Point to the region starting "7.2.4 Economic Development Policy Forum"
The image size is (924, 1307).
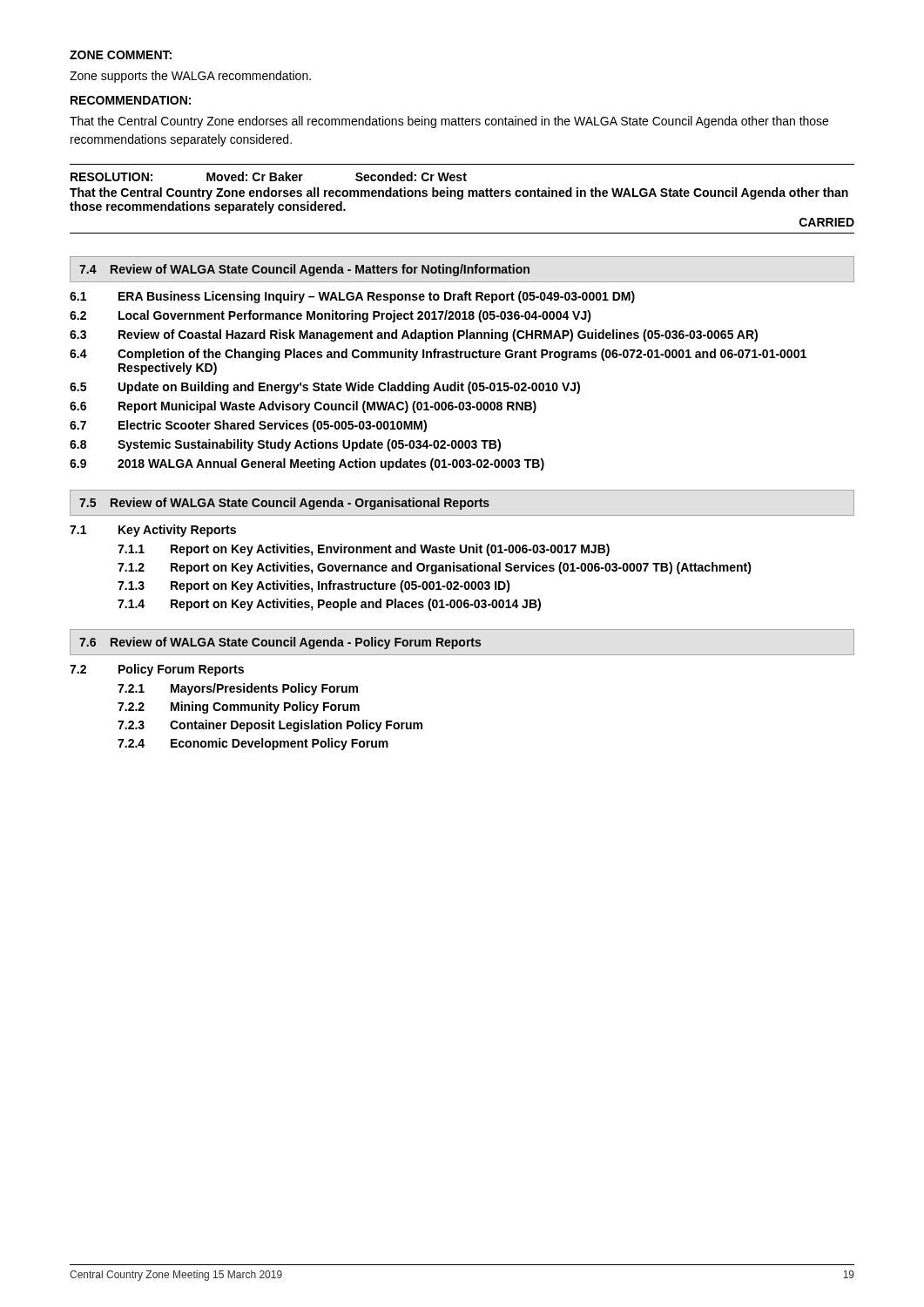tap(253, 744)
